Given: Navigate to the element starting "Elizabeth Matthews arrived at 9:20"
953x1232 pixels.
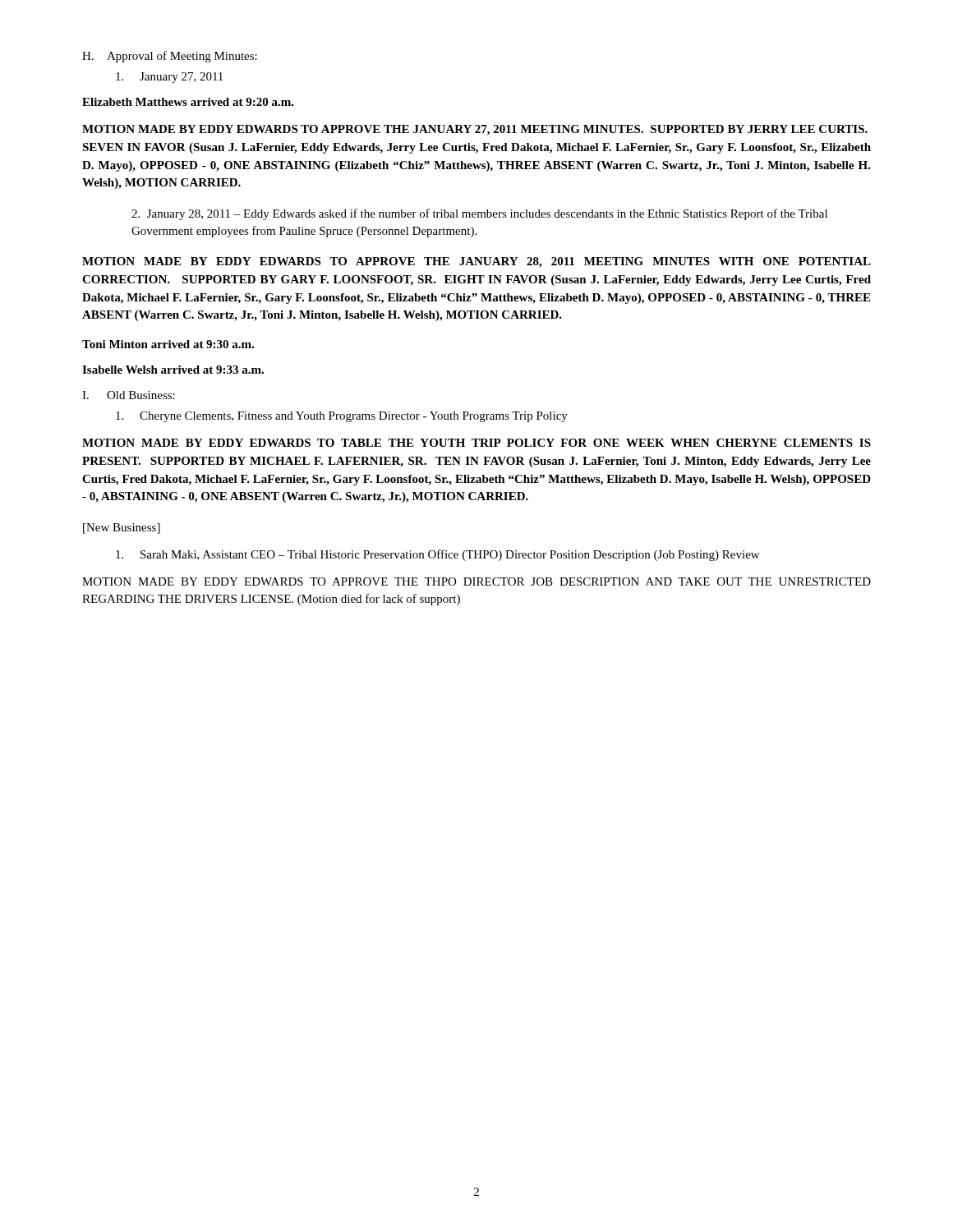Looking at the screenshot, I should pos(188,102).
